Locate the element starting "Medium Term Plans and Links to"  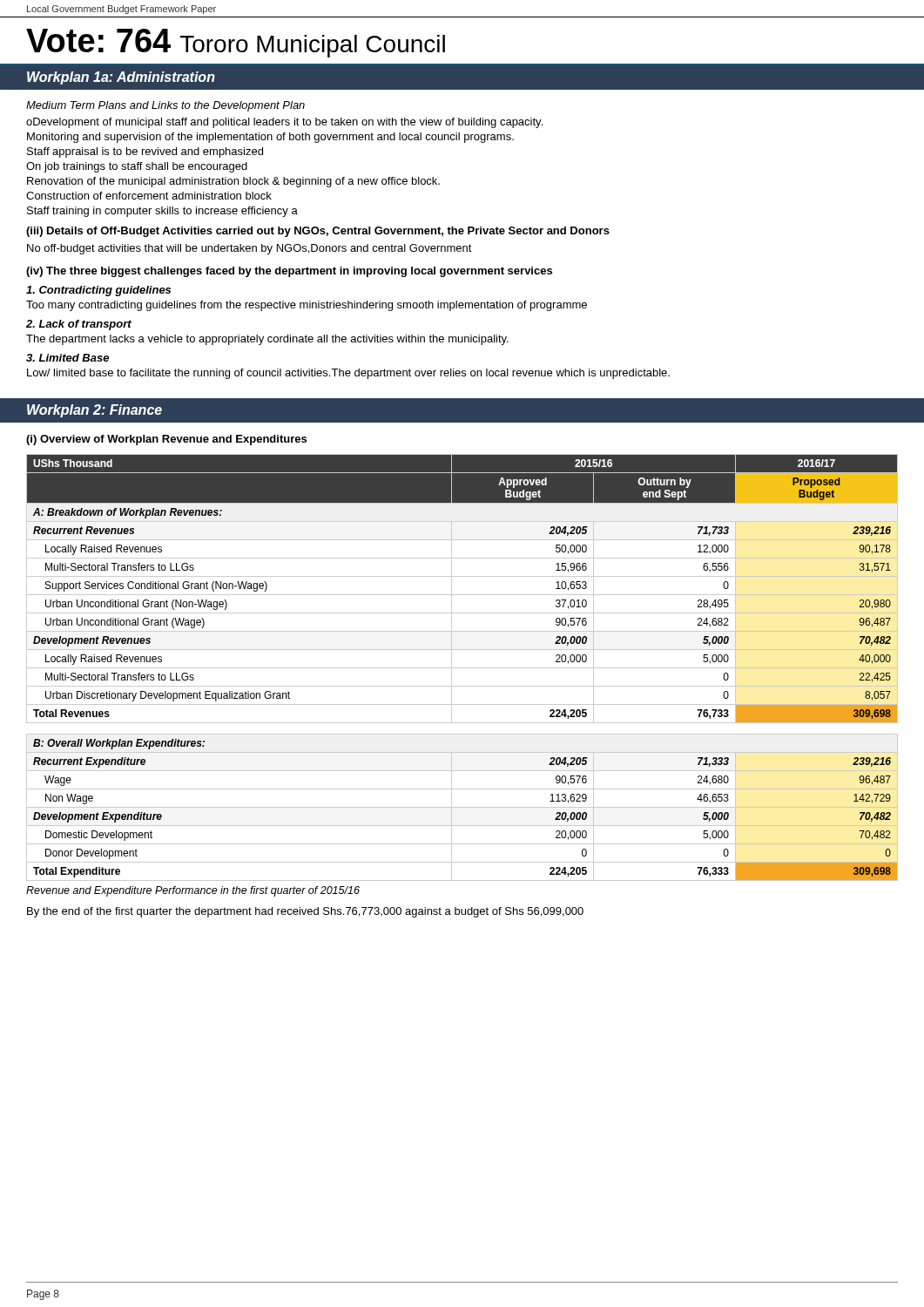(x=166, y=105)
